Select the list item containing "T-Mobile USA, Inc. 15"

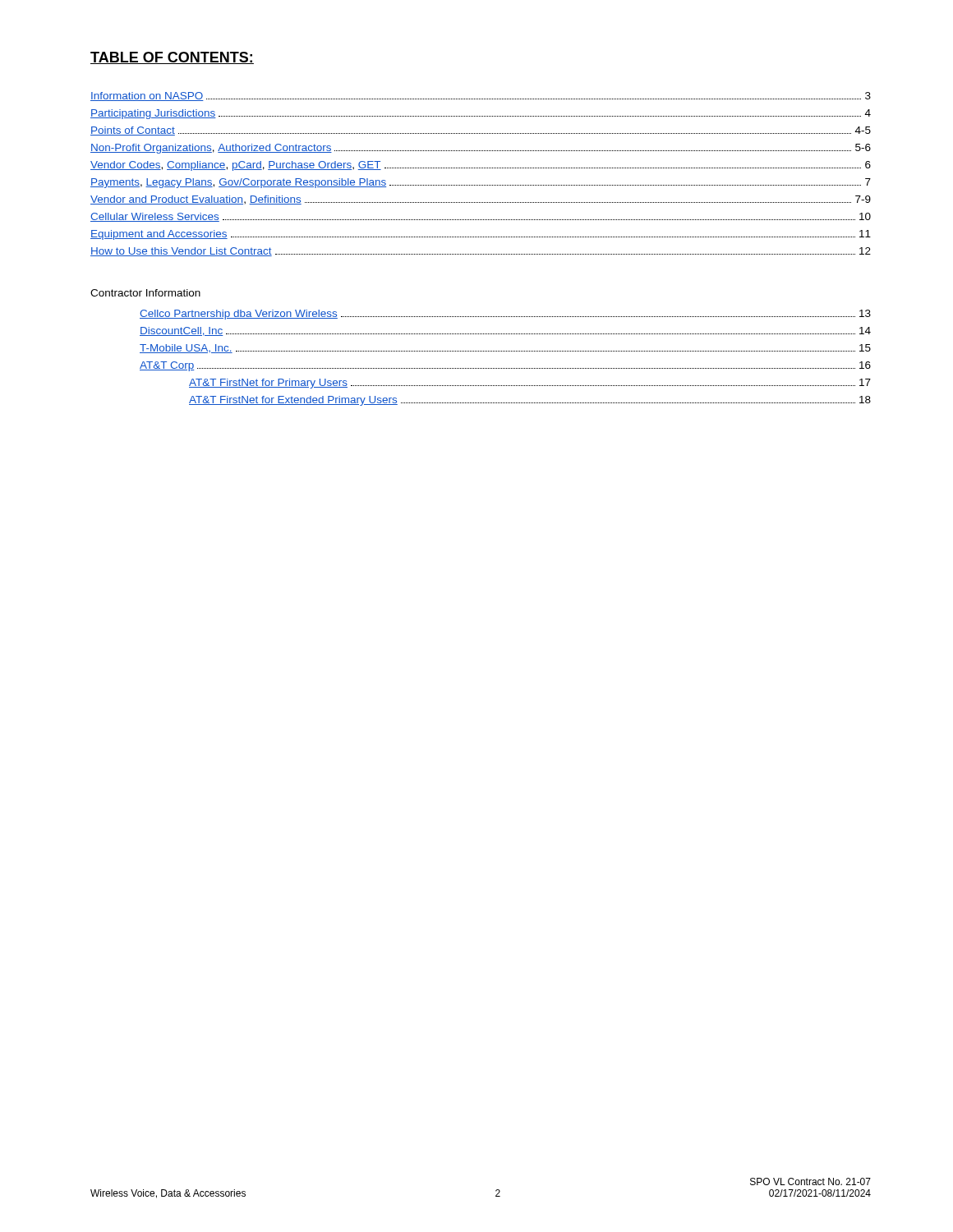(505, 348)
